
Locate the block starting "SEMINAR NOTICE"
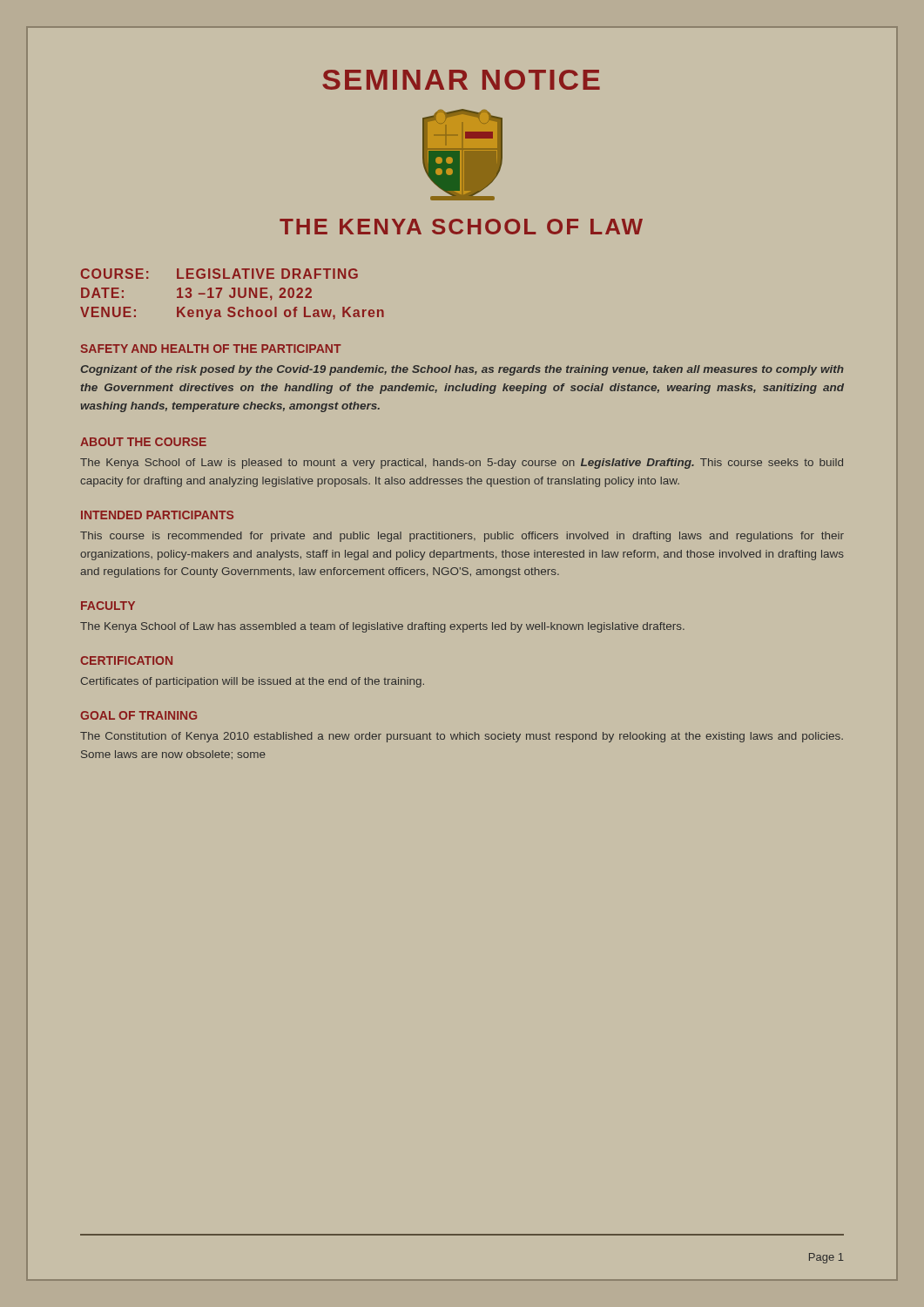coord(462,80)
